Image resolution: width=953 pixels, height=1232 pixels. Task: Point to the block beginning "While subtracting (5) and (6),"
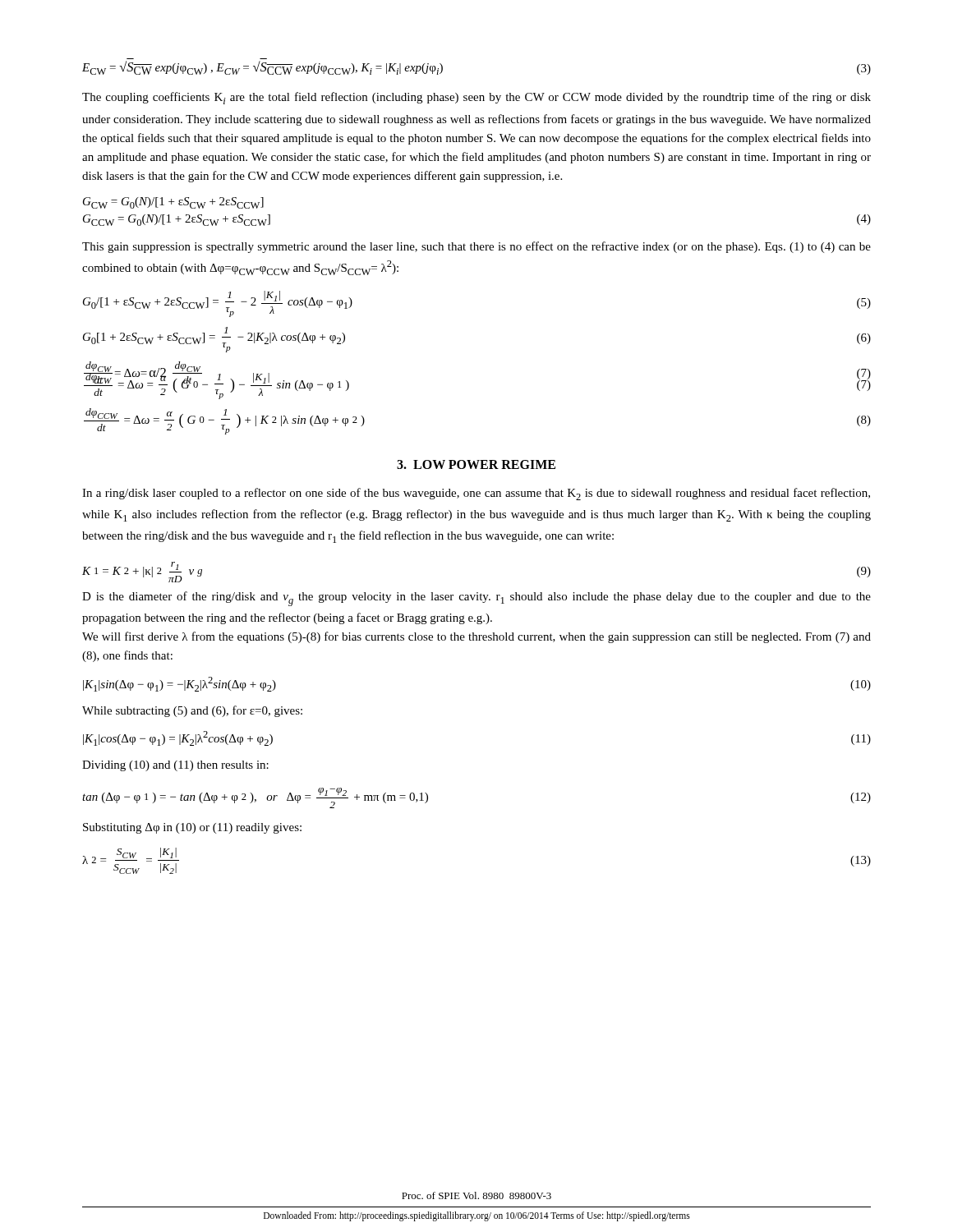(x=193, y=710)
